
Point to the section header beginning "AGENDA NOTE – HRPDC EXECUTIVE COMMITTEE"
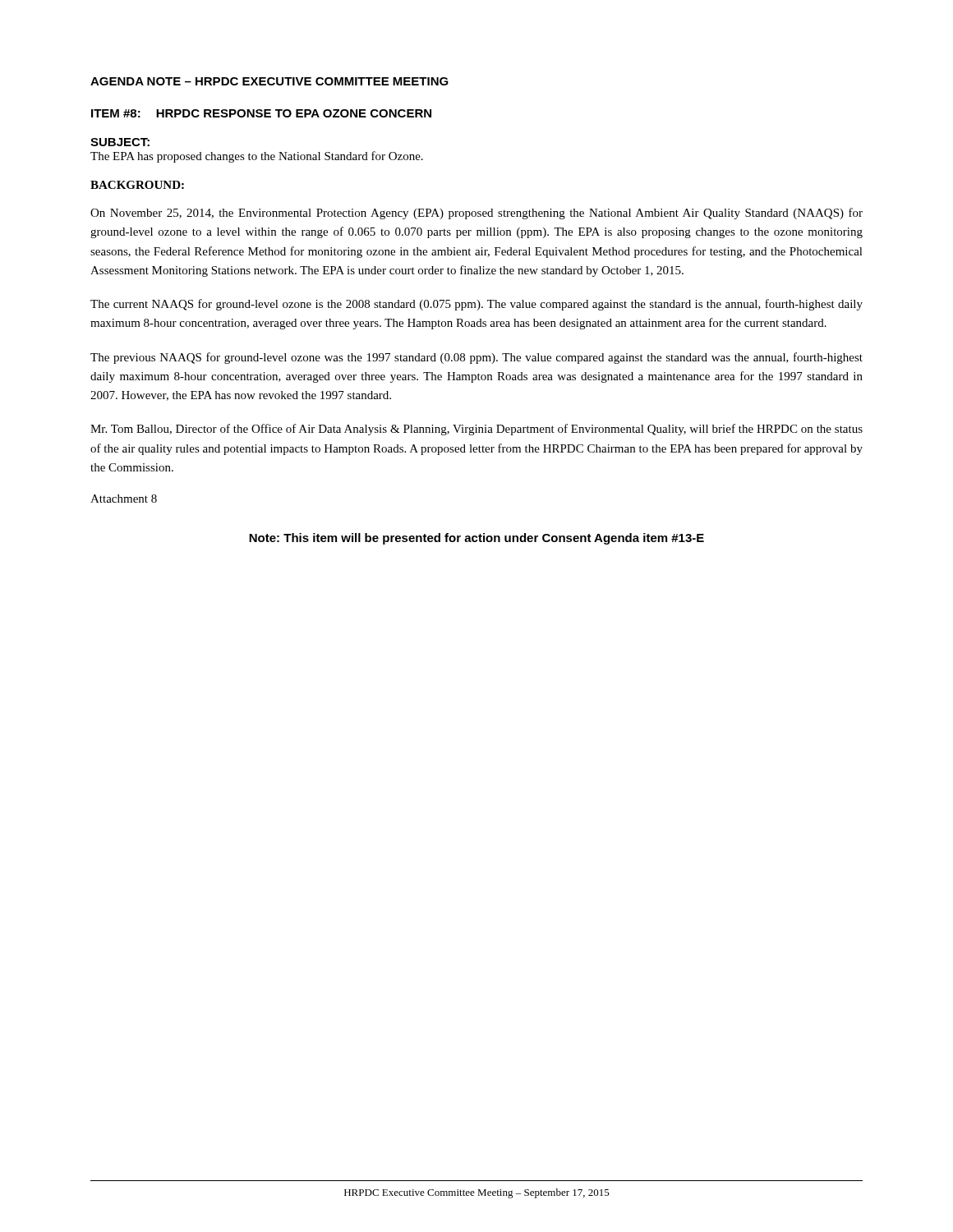(x=270, y=81)
